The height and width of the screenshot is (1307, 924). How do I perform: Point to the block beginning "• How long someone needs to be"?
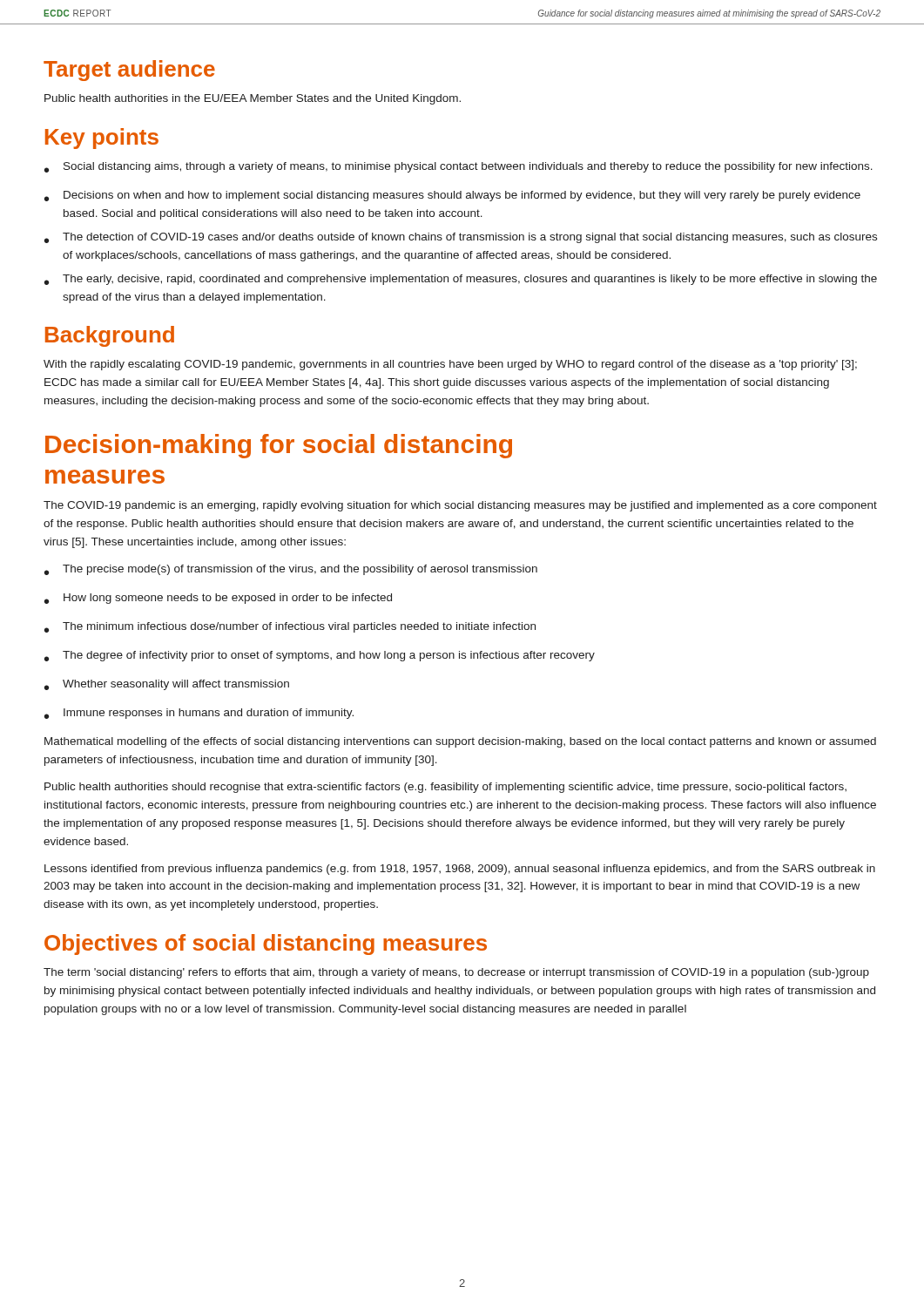tap(218, 599)
